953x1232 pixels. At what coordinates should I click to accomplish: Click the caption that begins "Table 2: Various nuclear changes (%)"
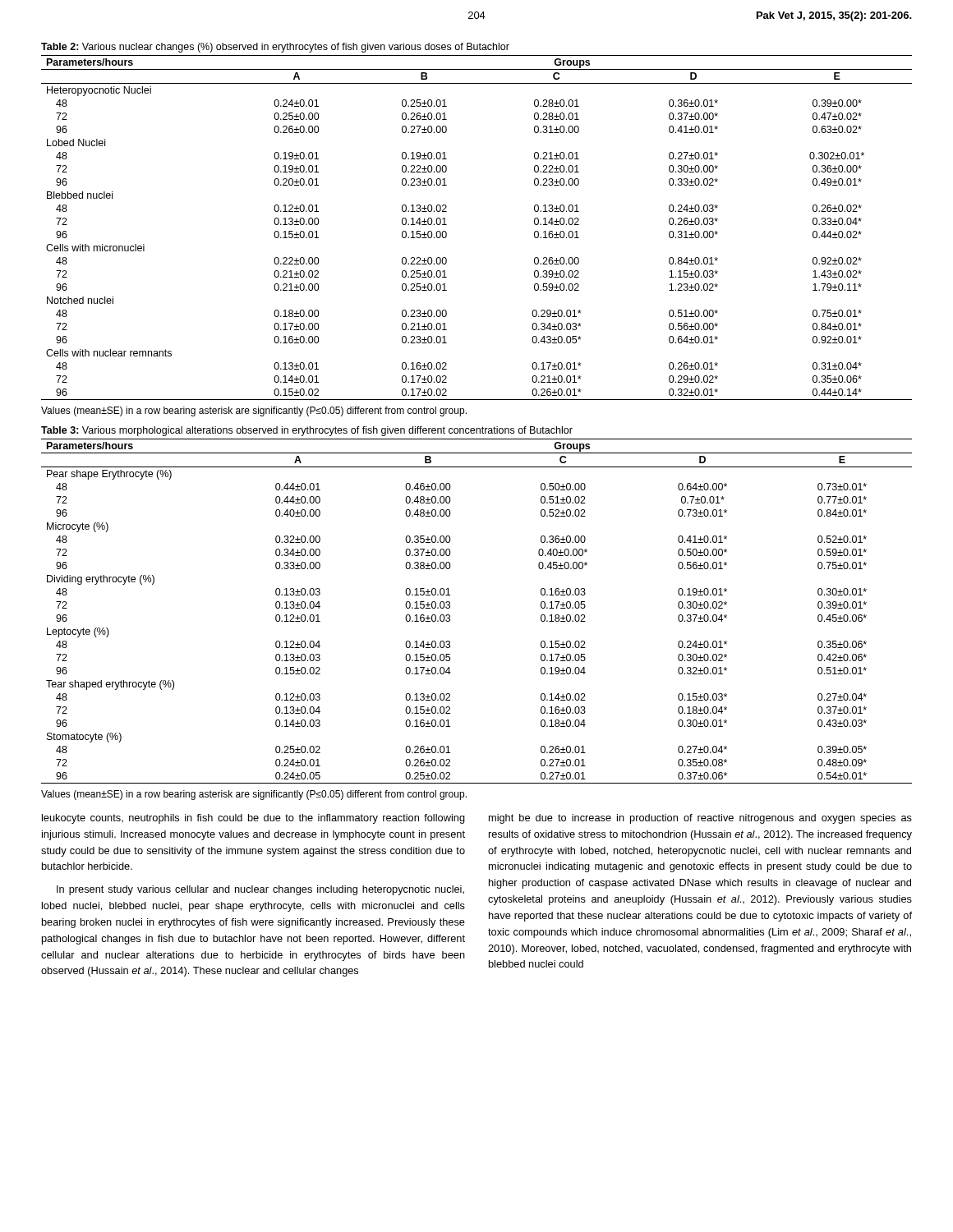275,47
